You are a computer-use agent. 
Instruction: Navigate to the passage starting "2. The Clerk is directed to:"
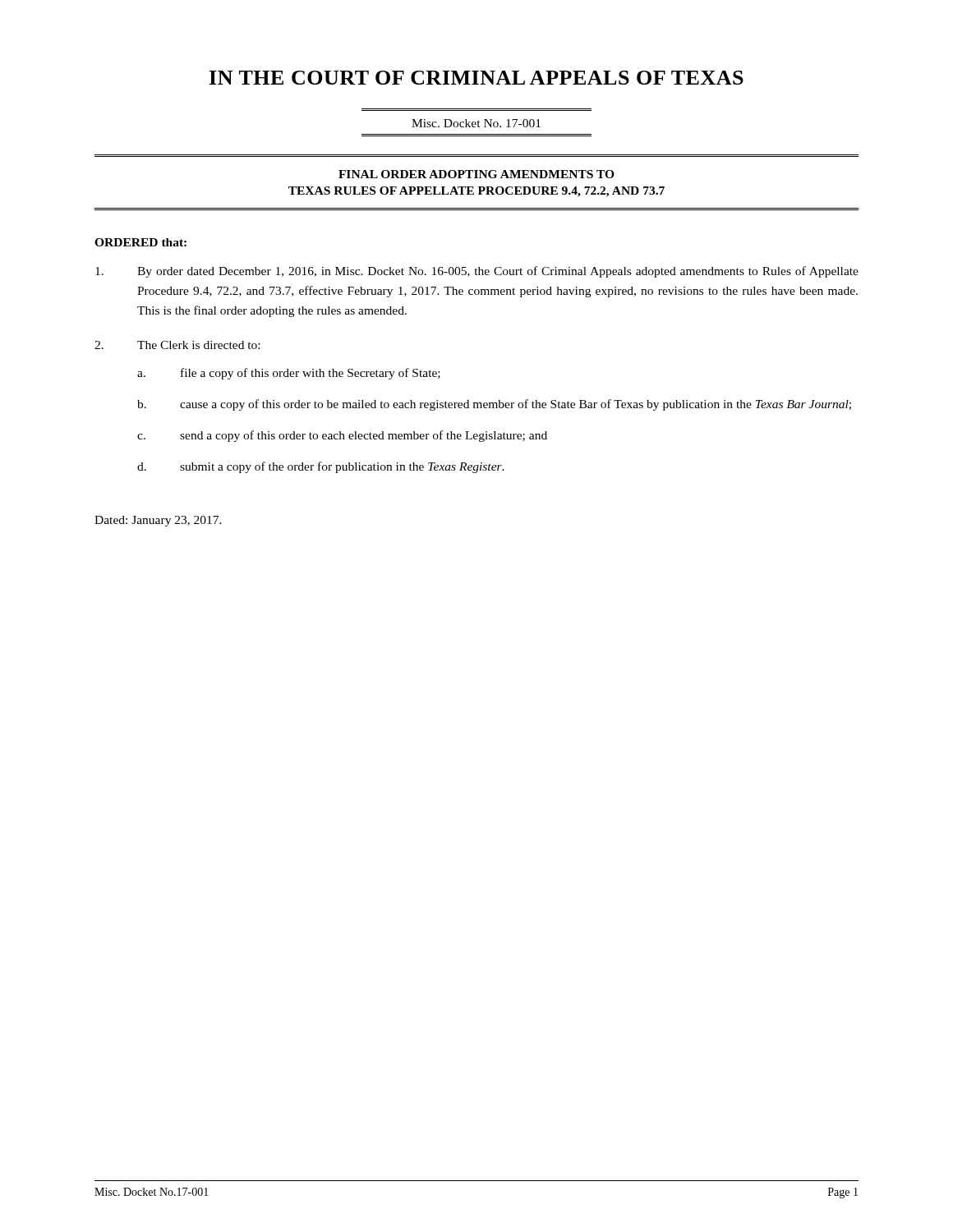pyautogui.click(x=476, y=412)
